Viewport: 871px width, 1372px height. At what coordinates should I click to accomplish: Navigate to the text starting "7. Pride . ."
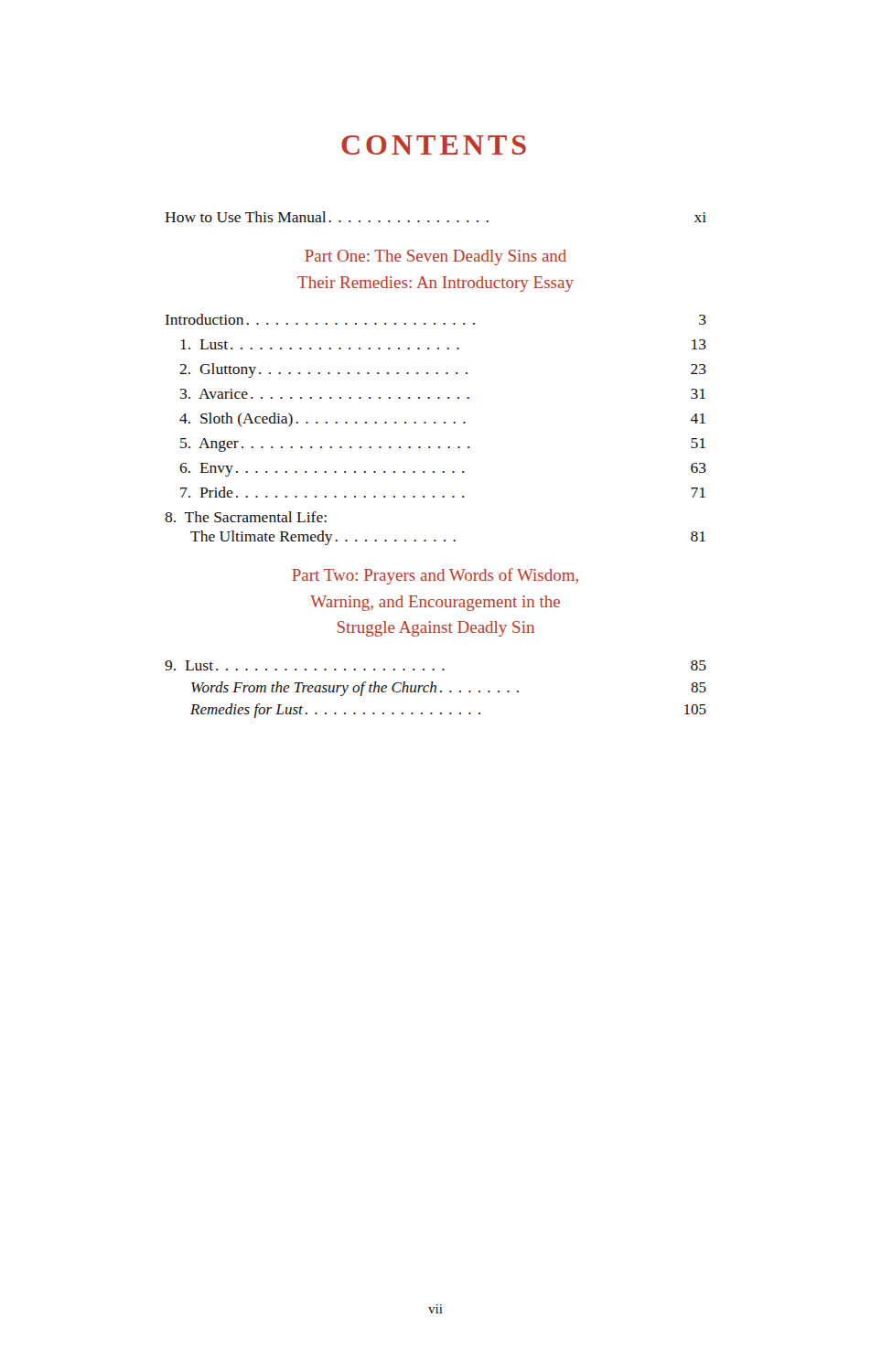(443, 493)
